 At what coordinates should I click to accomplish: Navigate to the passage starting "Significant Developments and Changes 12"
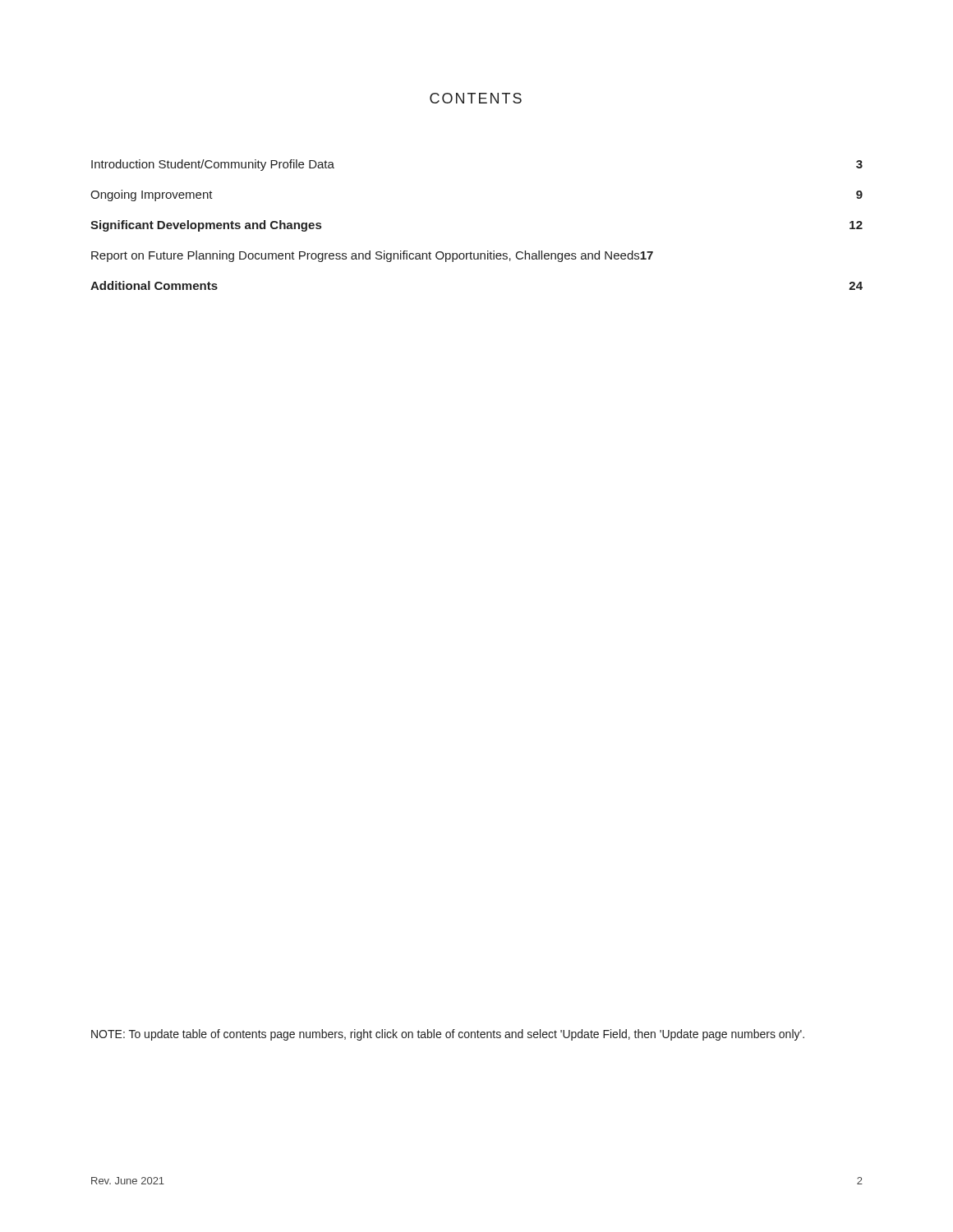203,225
